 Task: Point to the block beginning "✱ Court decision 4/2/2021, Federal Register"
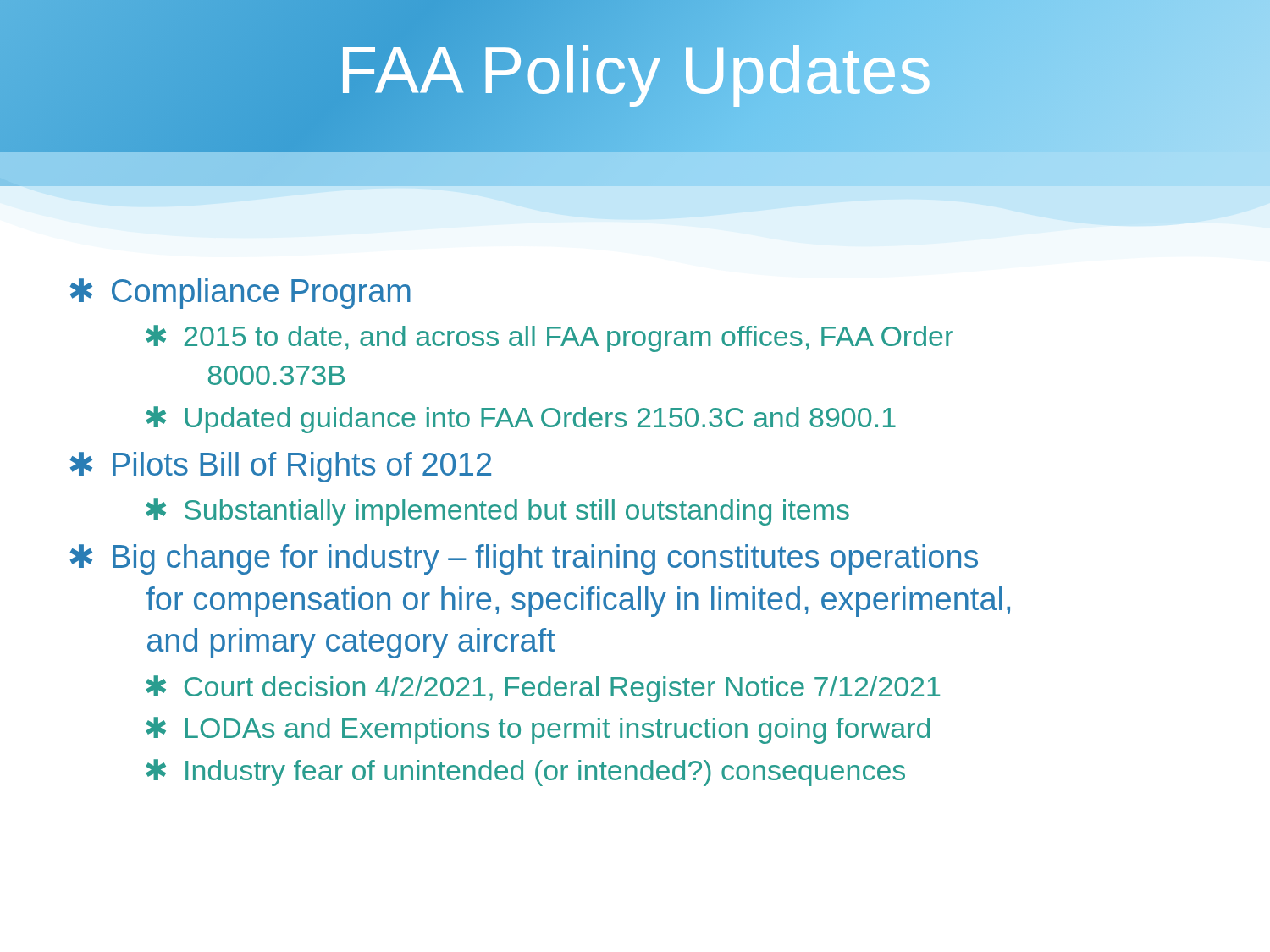pos(543,687)
